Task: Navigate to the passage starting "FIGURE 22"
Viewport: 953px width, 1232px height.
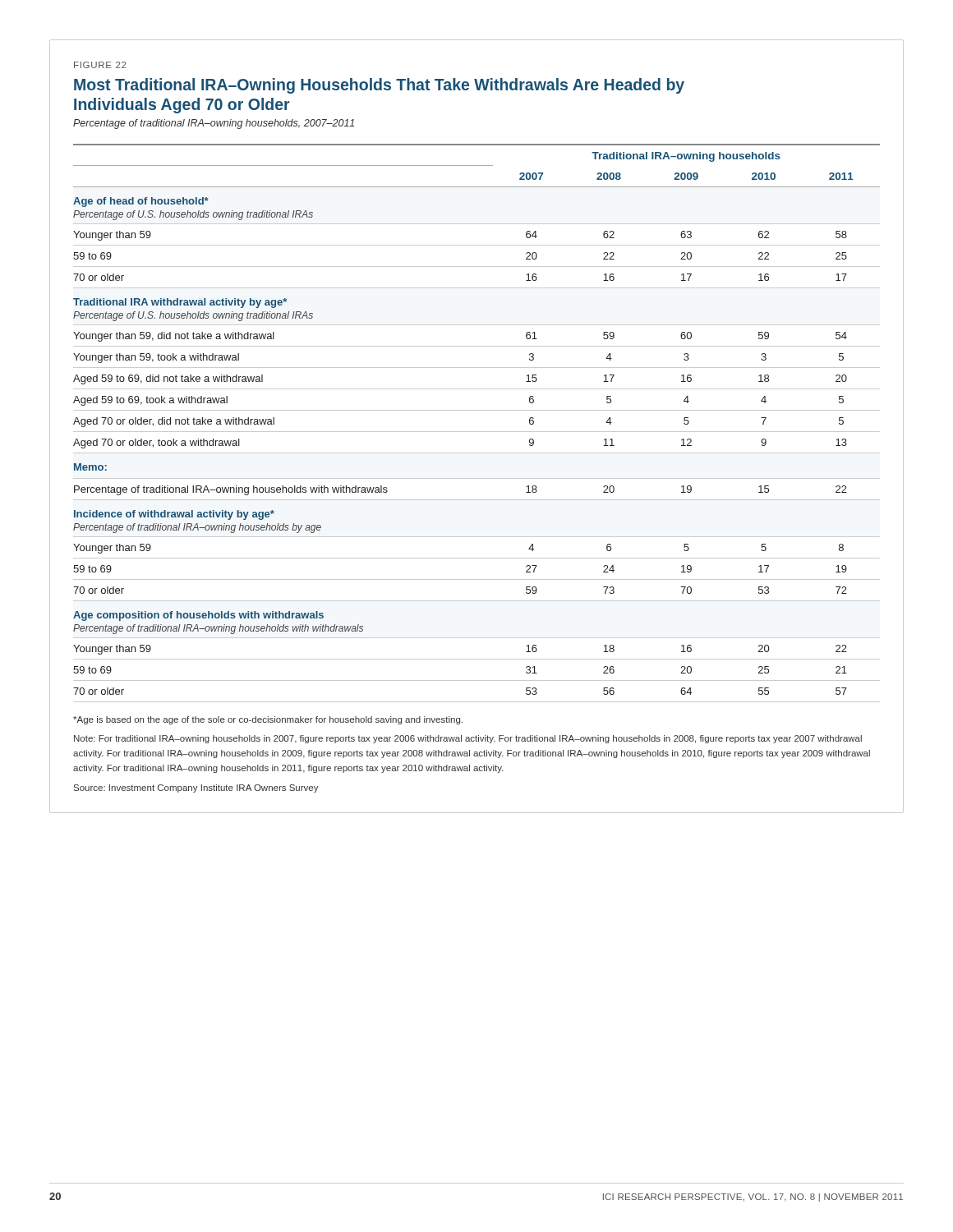Action: click(x=100, y=65)
